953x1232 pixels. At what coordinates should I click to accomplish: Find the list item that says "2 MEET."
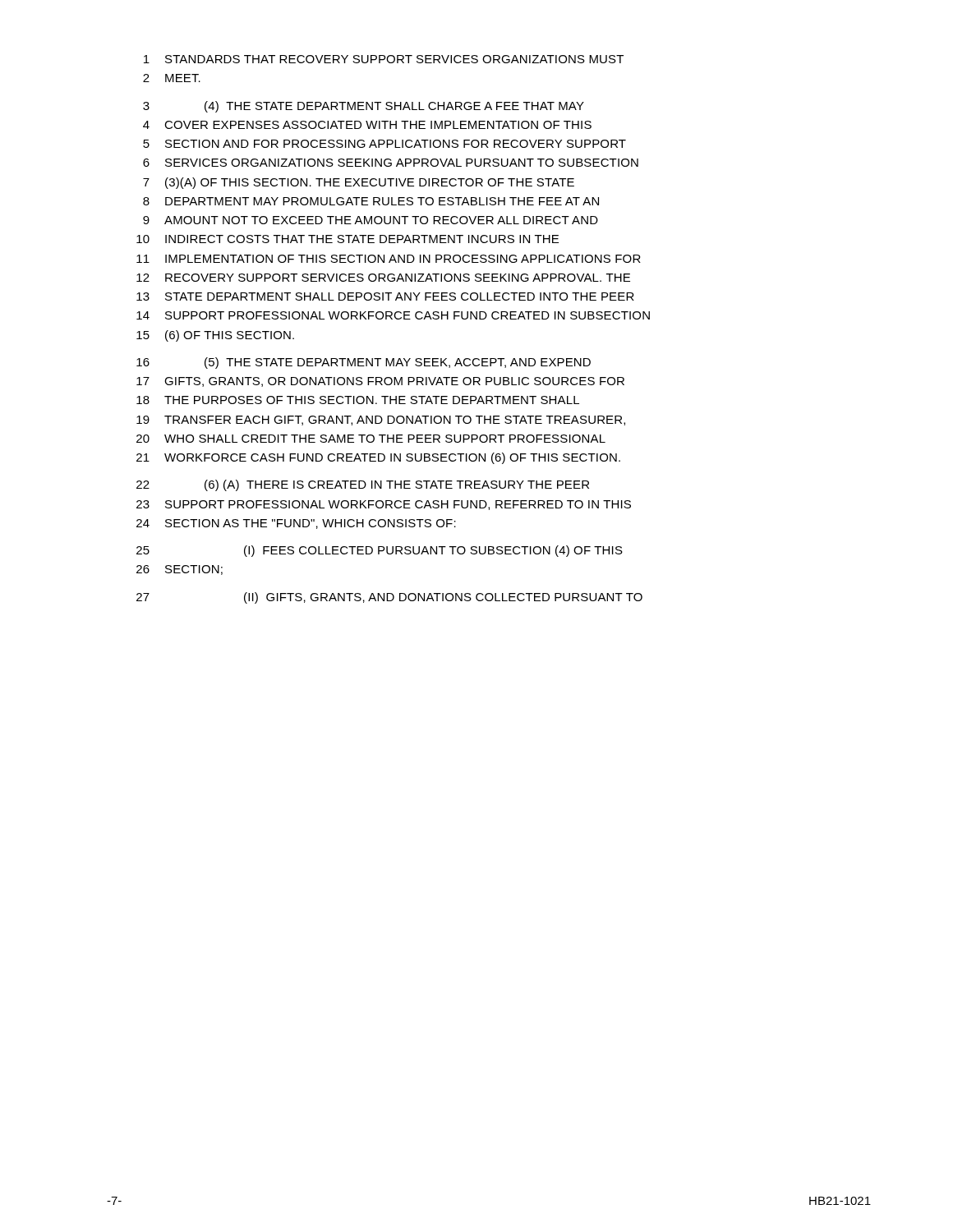(x=172, y=78)
